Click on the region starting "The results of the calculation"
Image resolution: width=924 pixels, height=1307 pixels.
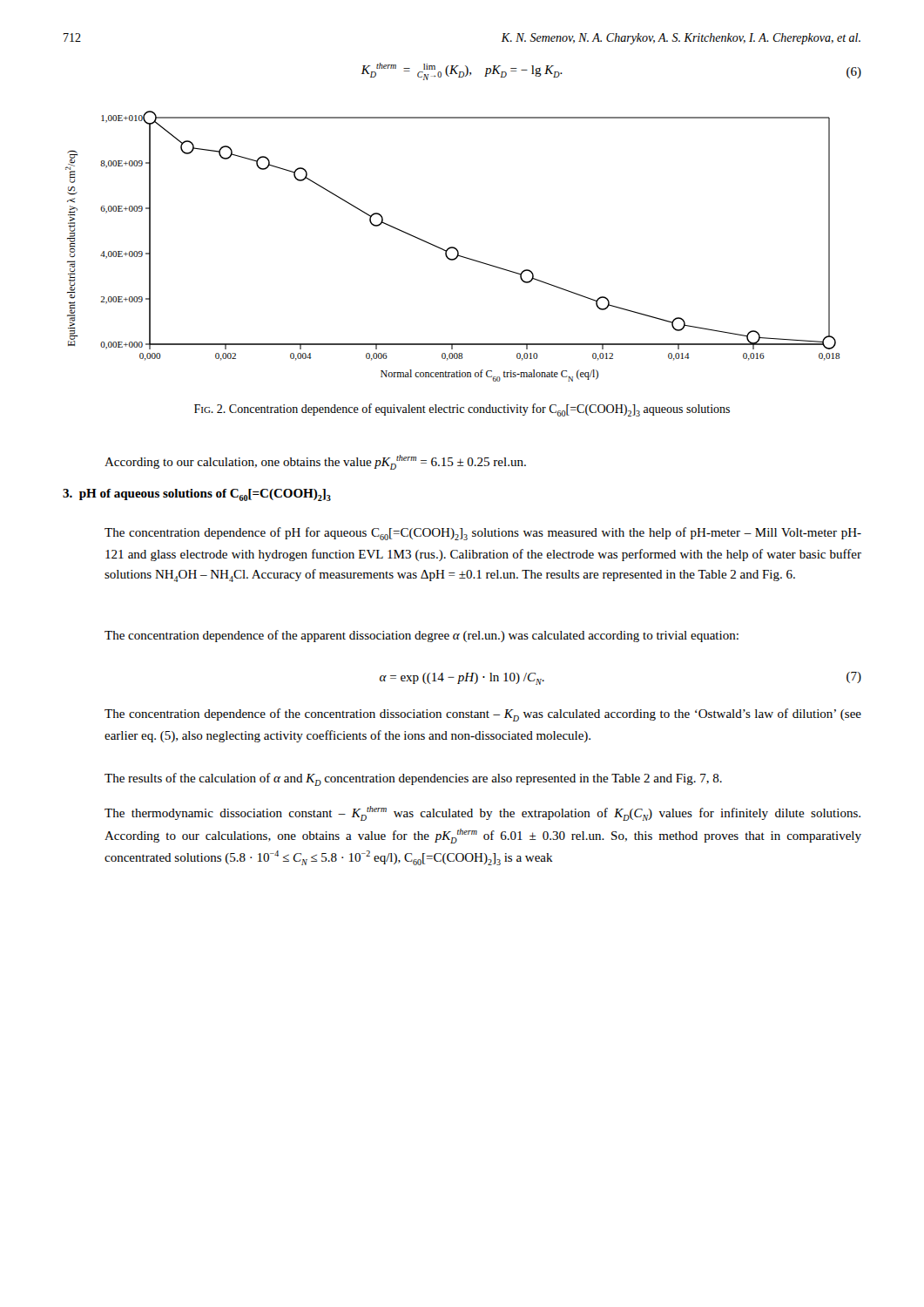coord(413,779)
